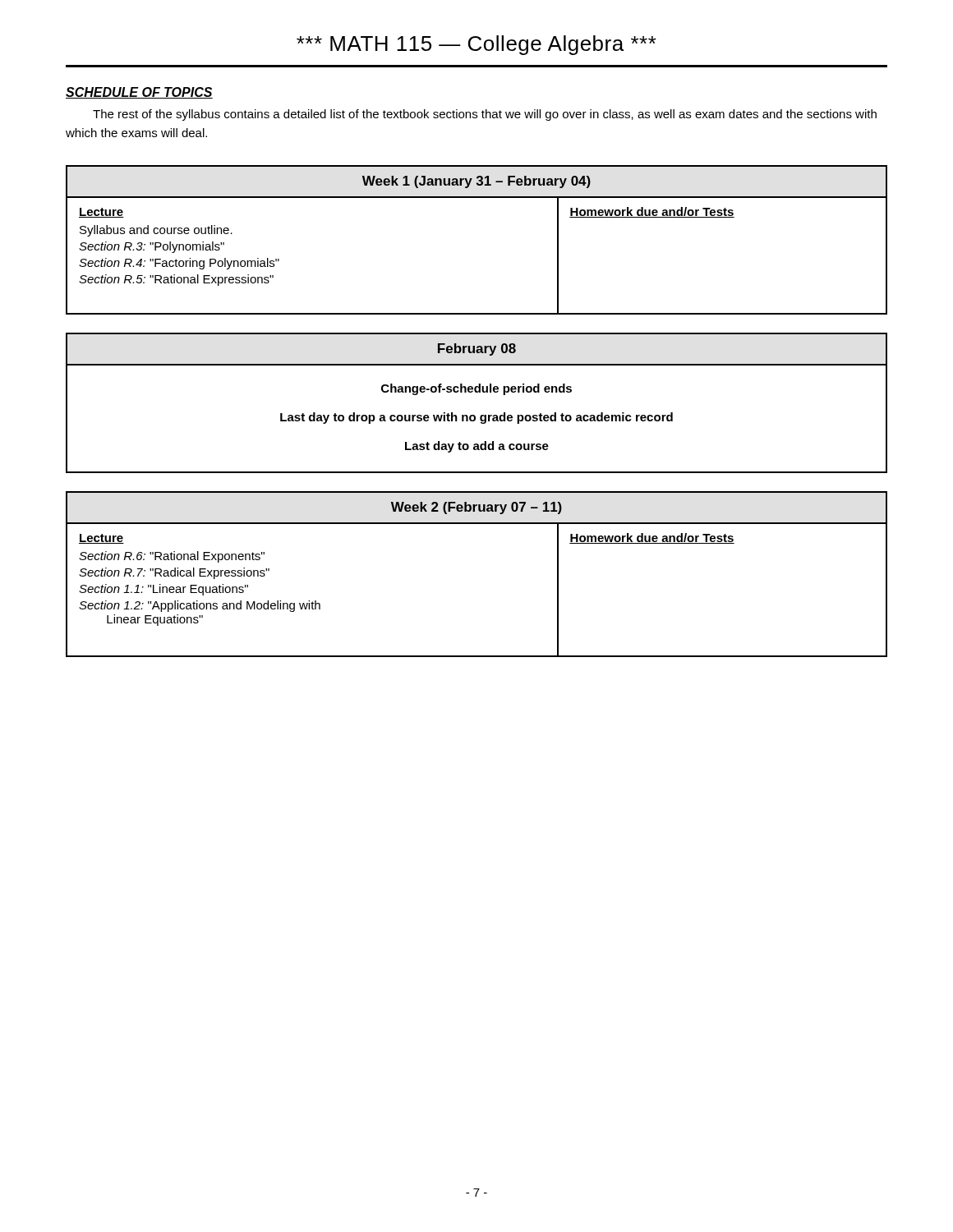Find the region starting "The rest of the syllabus contains"
Screen dimensions: 1232x953
pyautogui.click(x=471, y=123)
